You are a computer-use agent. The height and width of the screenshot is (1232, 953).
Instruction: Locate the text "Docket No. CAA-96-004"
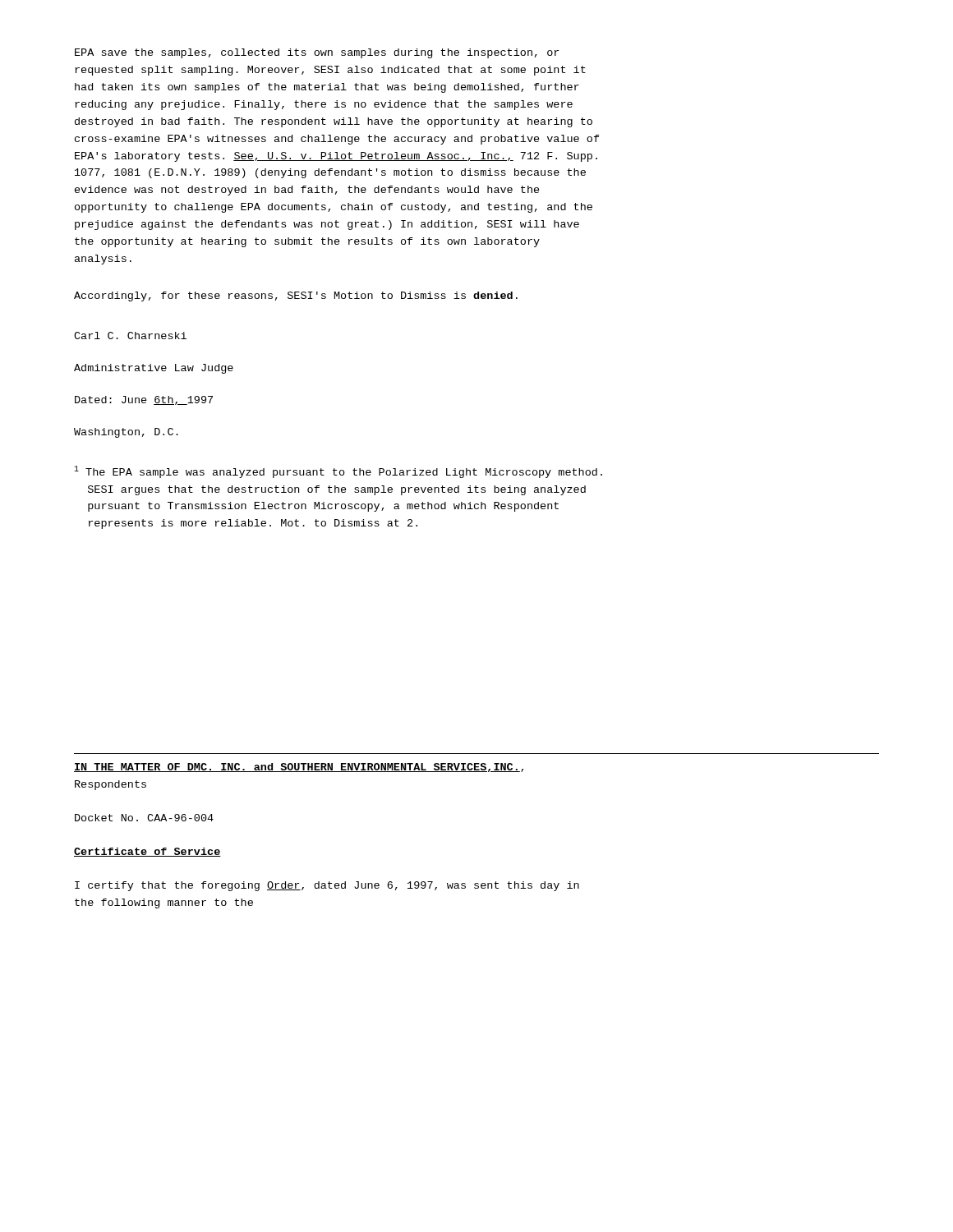(x=144, y=818)
